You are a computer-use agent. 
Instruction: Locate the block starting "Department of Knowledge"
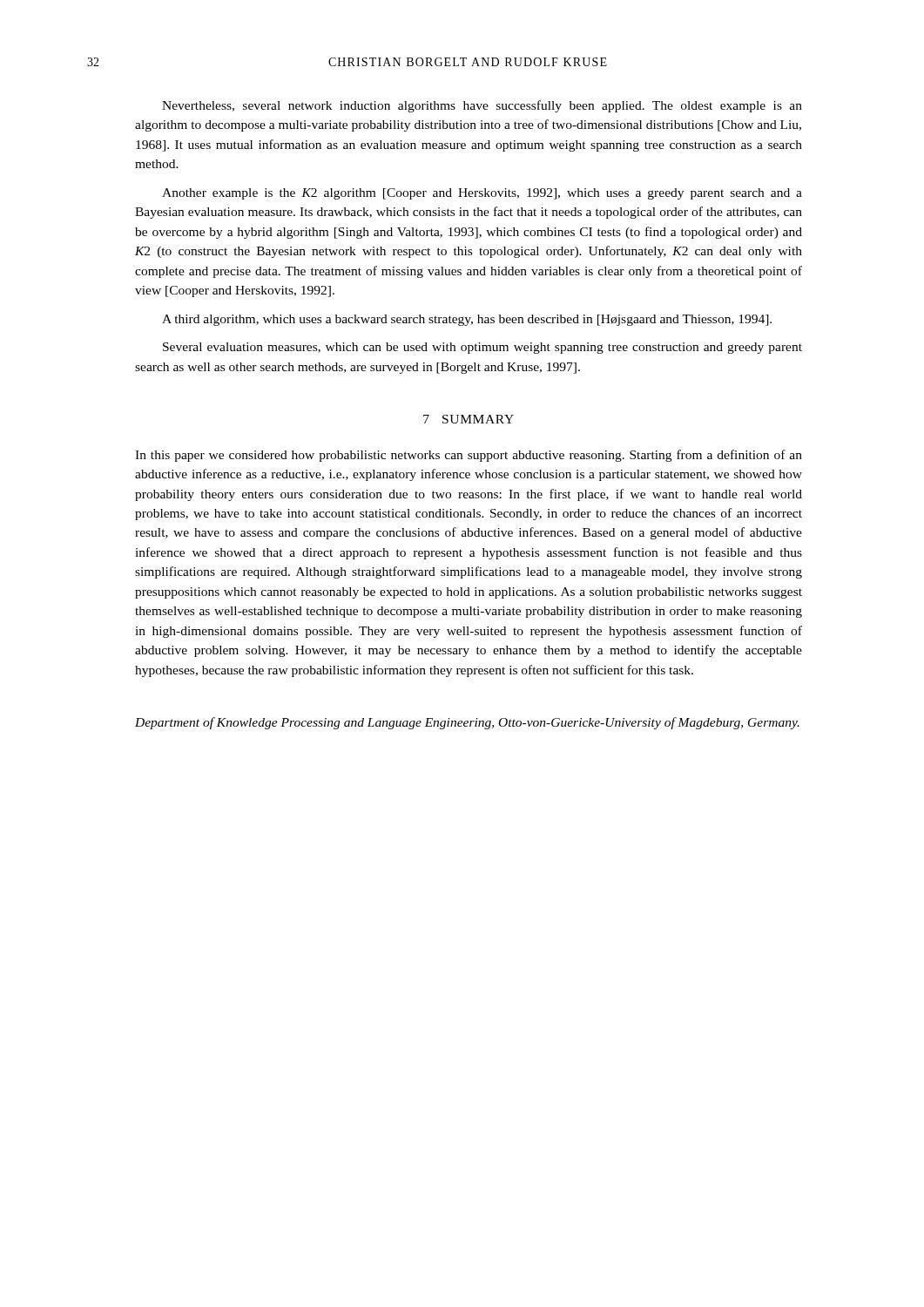coord(469,723)
